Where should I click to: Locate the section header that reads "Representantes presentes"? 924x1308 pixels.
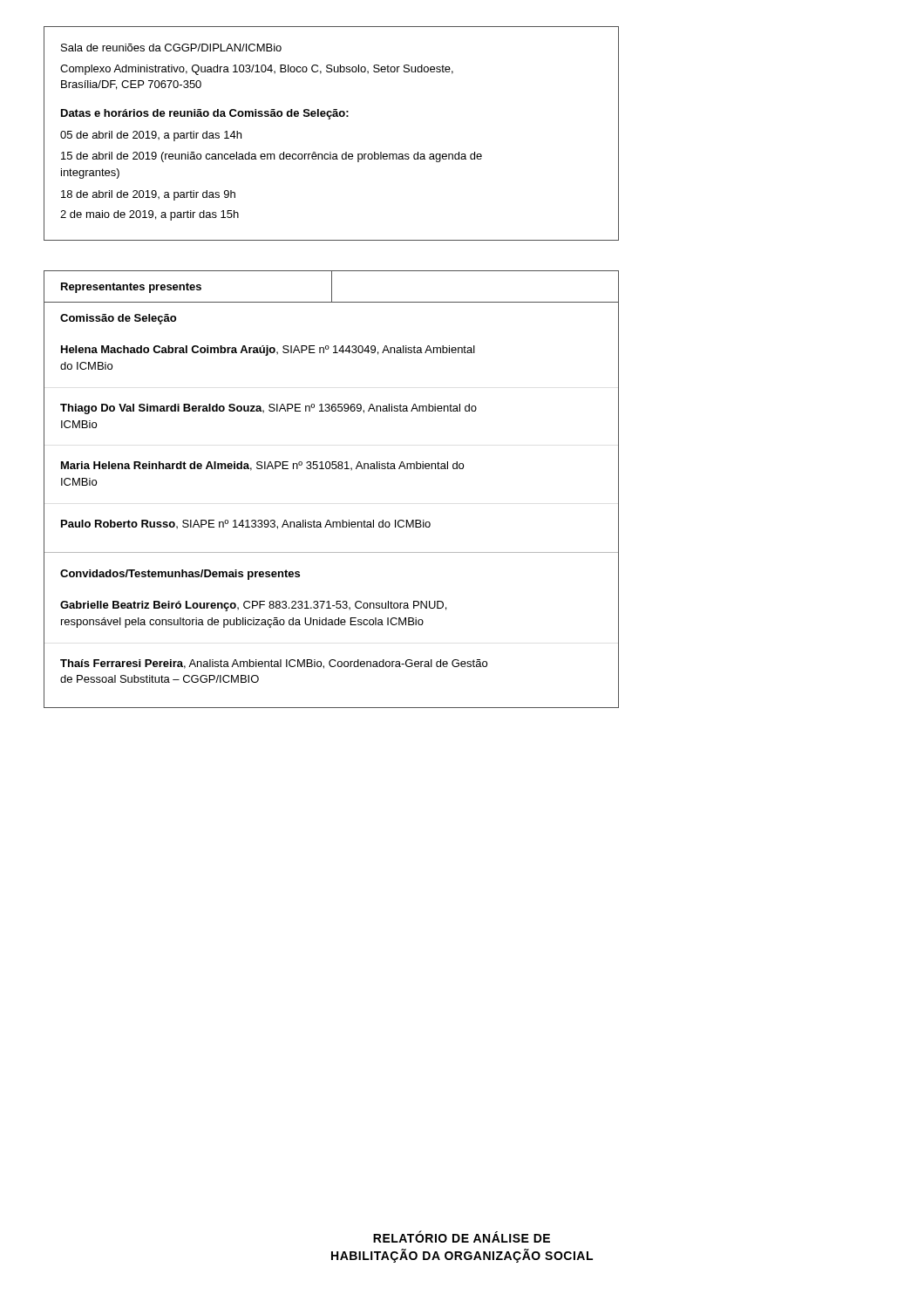[131, 286]
